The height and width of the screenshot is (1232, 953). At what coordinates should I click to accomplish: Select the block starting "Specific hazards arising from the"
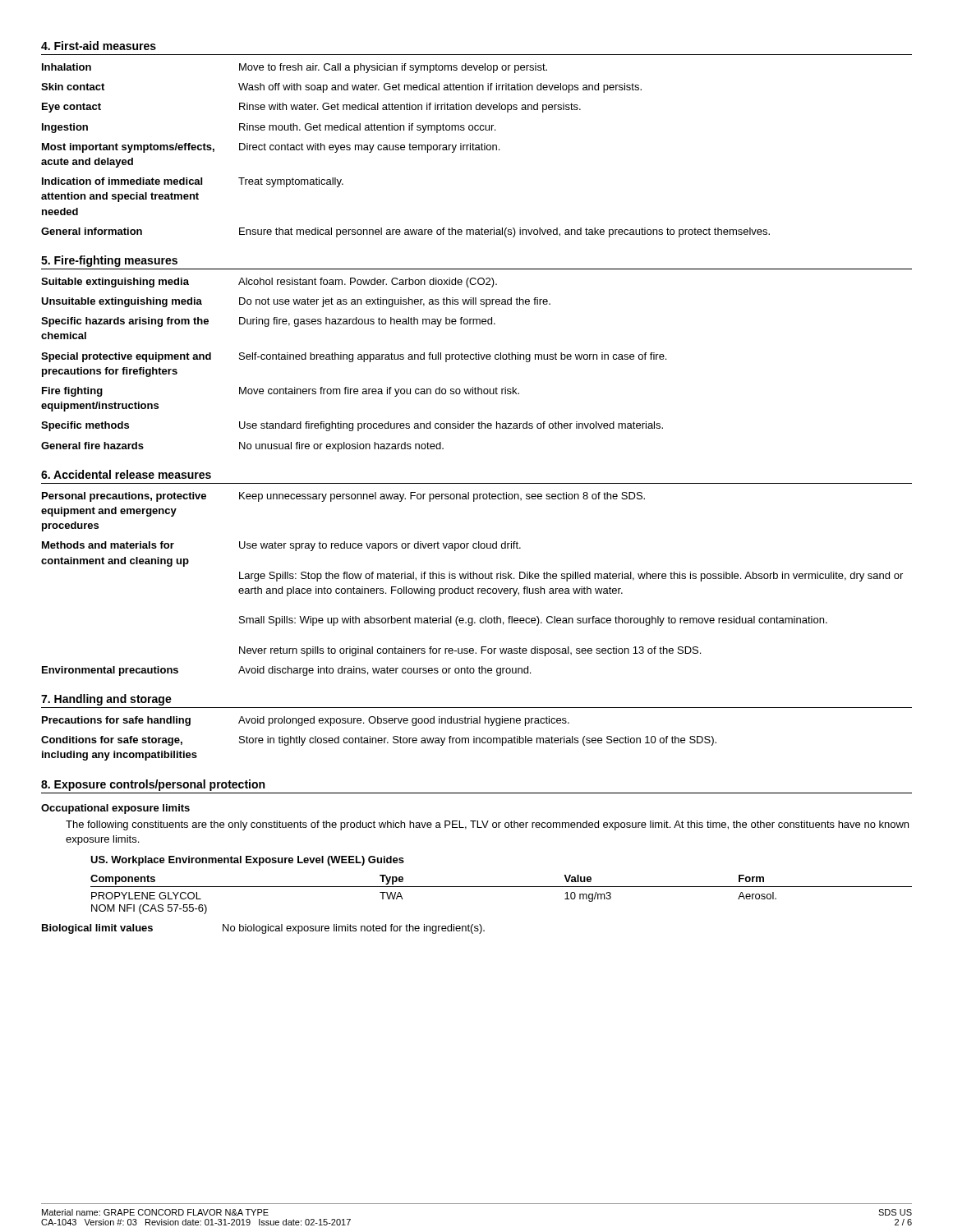coord(476,329)
